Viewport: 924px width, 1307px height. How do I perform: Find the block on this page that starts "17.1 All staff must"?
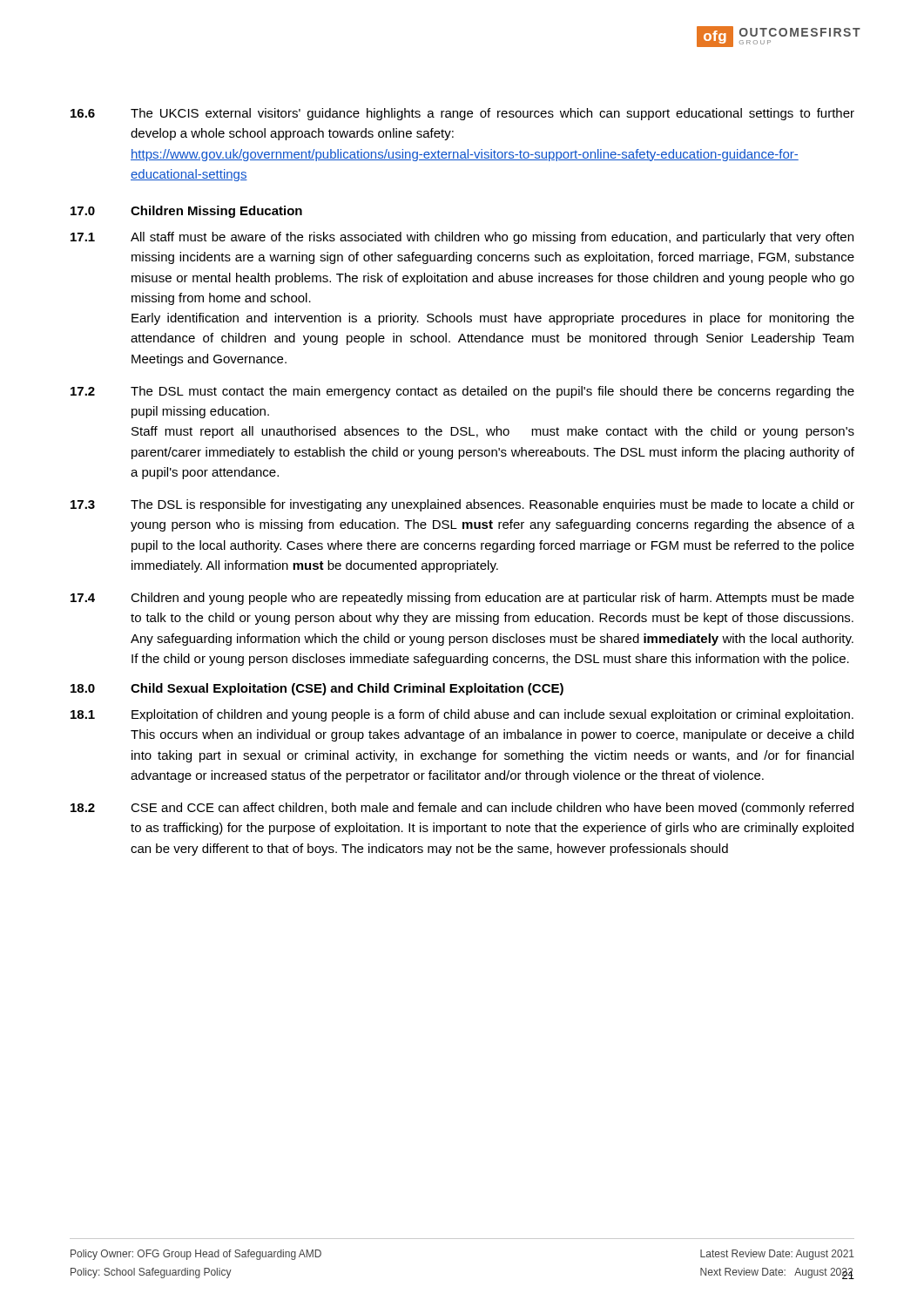[x=462, y=267]
